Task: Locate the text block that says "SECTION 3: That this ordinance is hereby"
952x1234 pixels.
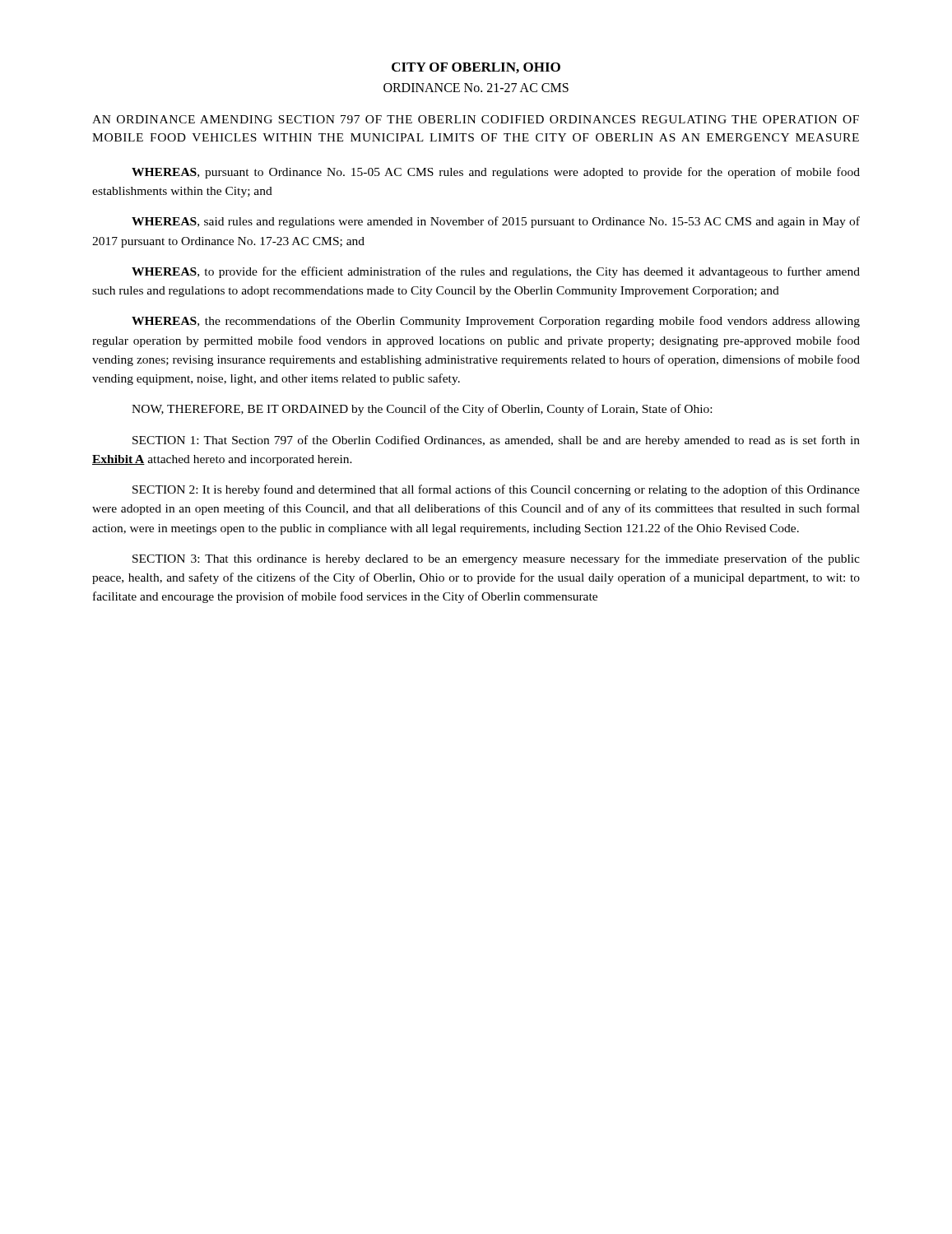Action: coord(476,577)
